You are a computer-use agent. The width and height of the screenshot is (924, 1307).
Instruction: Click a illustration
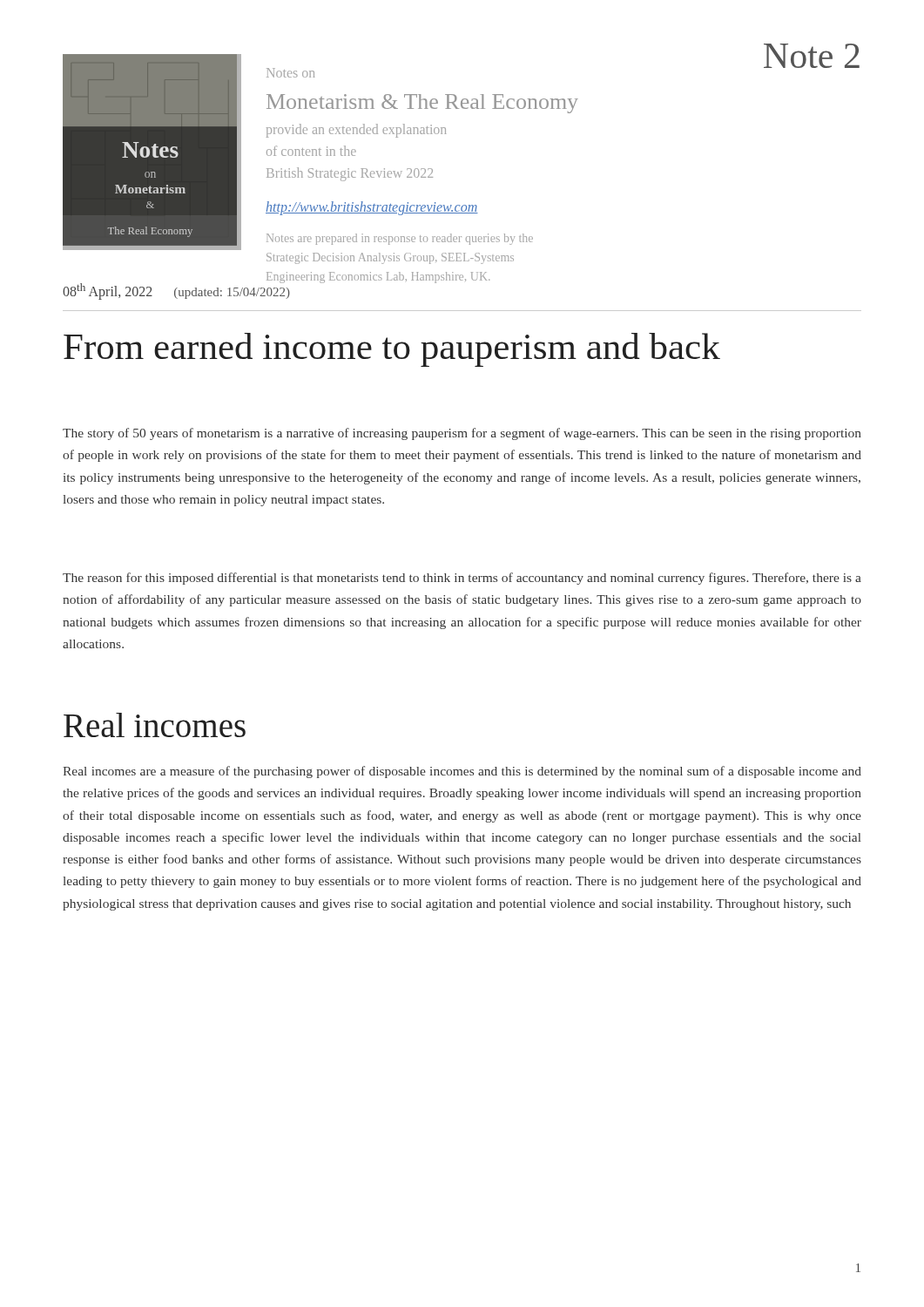coord(152,152)
